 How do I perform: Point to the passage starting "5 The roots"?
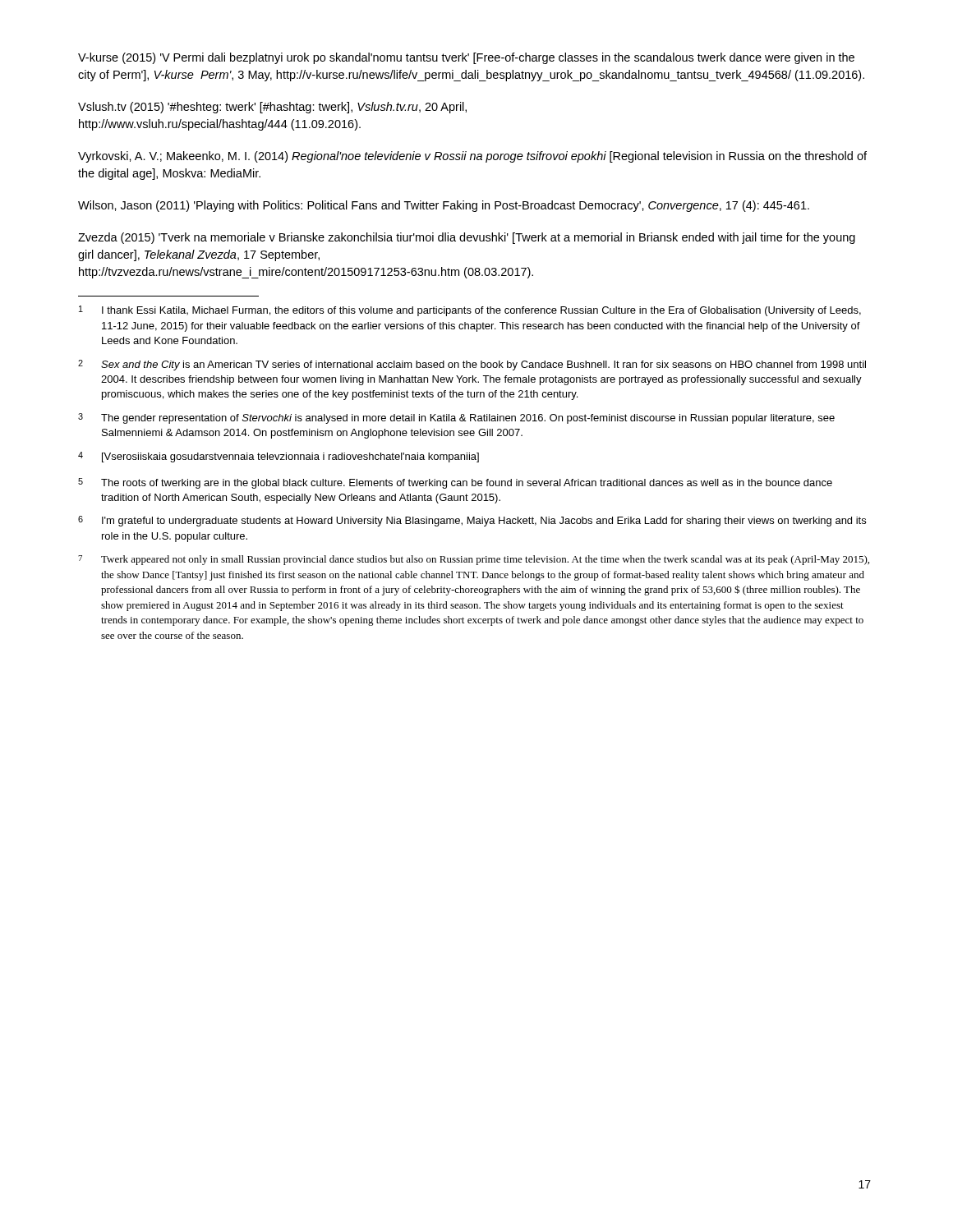point(474,490)
